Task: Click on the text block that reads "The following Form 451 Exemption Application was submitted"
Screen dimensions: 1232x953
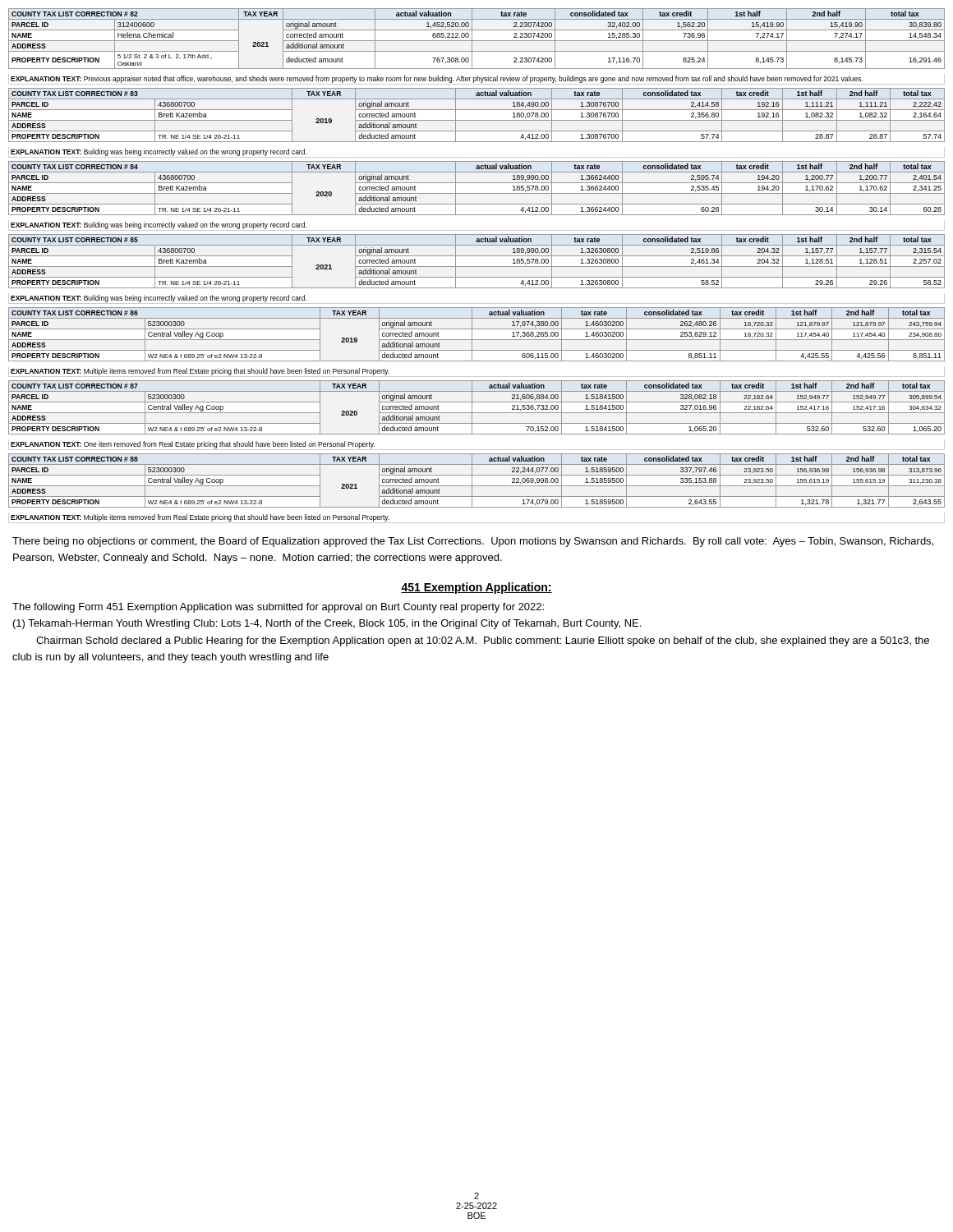Action: (x=471, y=632)
